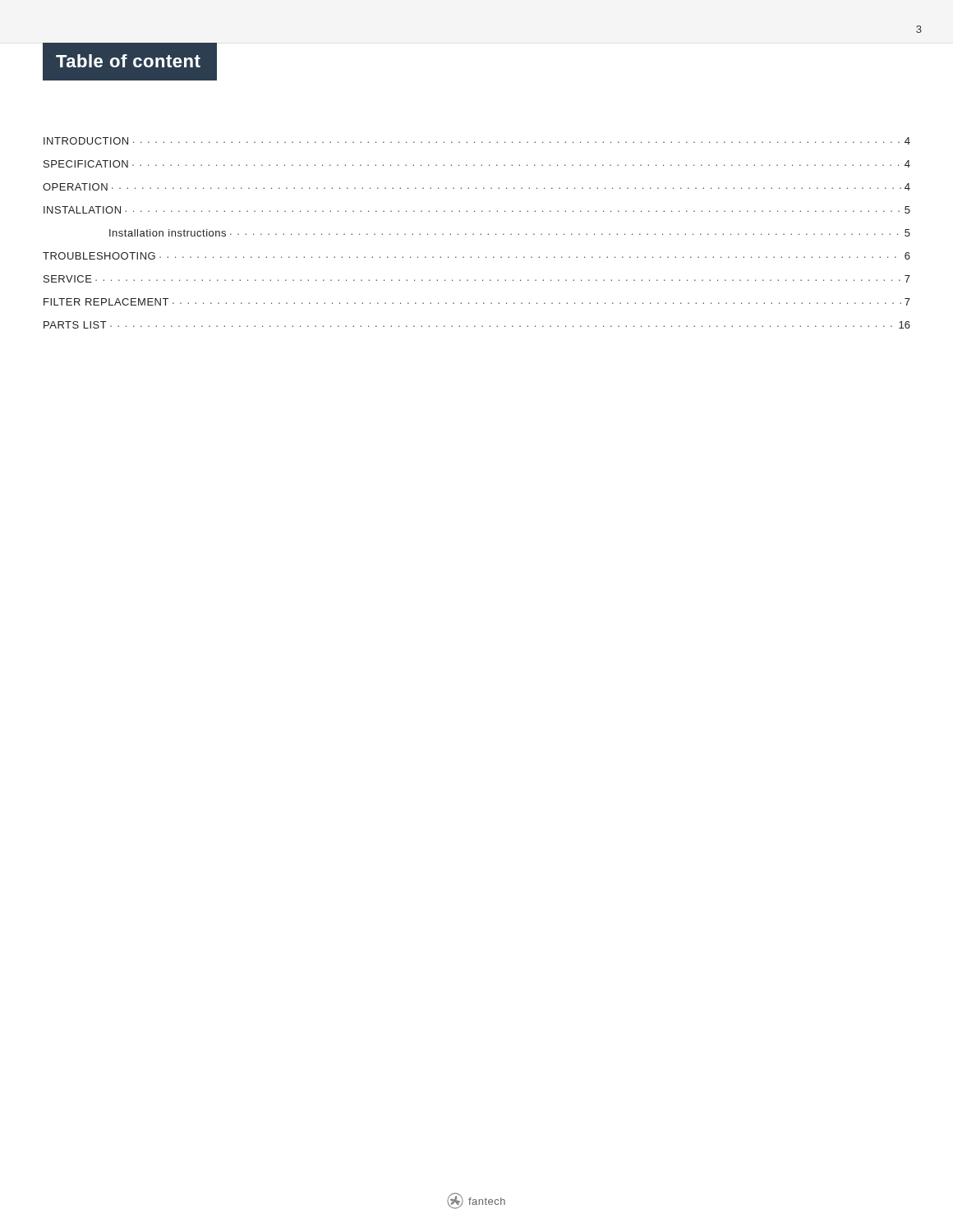Select the text block starting "Table of content"
Viewport: 953px width, 1232px height.
[130, 62]
